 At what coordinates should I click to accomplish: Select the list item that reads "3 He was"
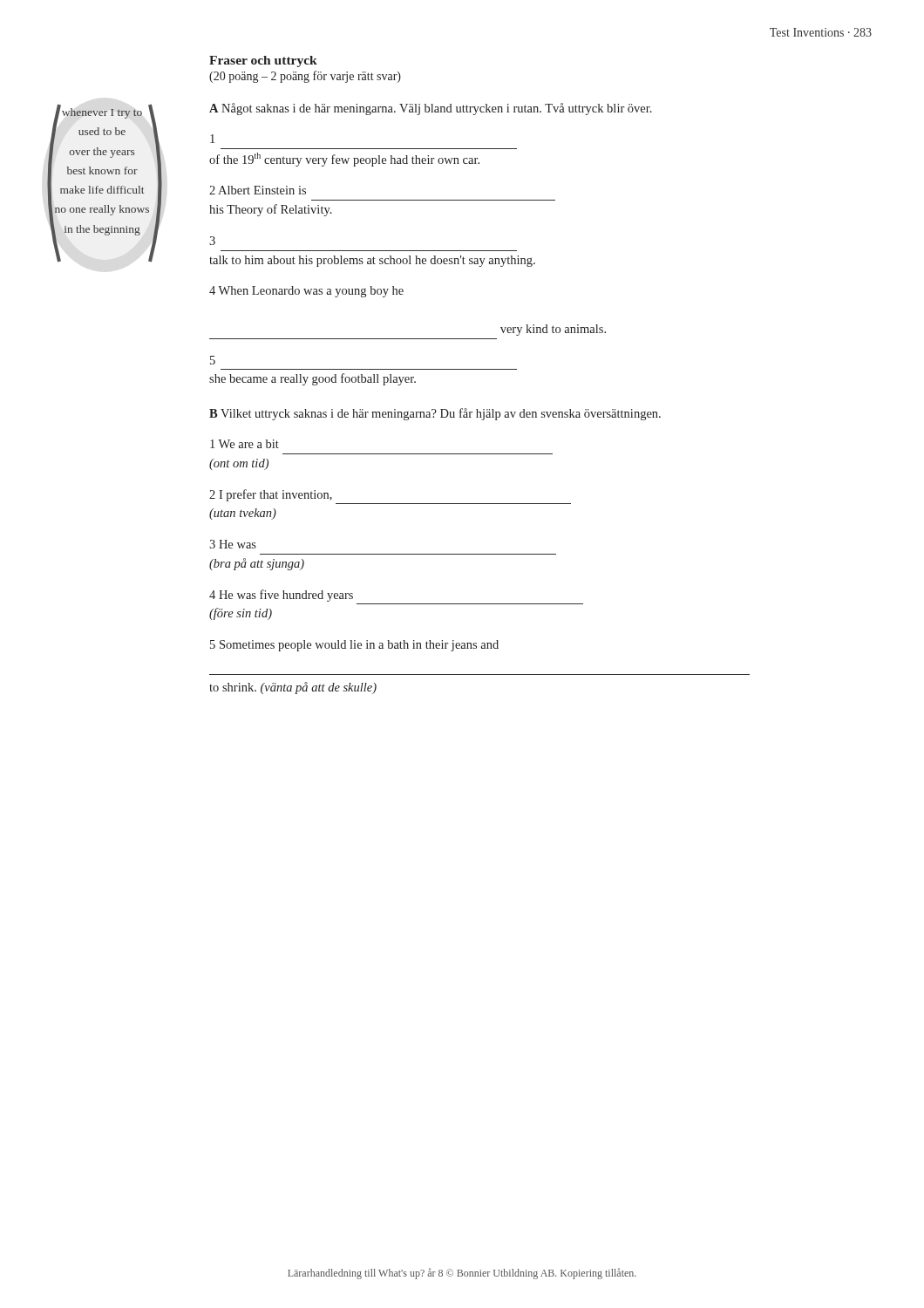click(x=382, y=554)
